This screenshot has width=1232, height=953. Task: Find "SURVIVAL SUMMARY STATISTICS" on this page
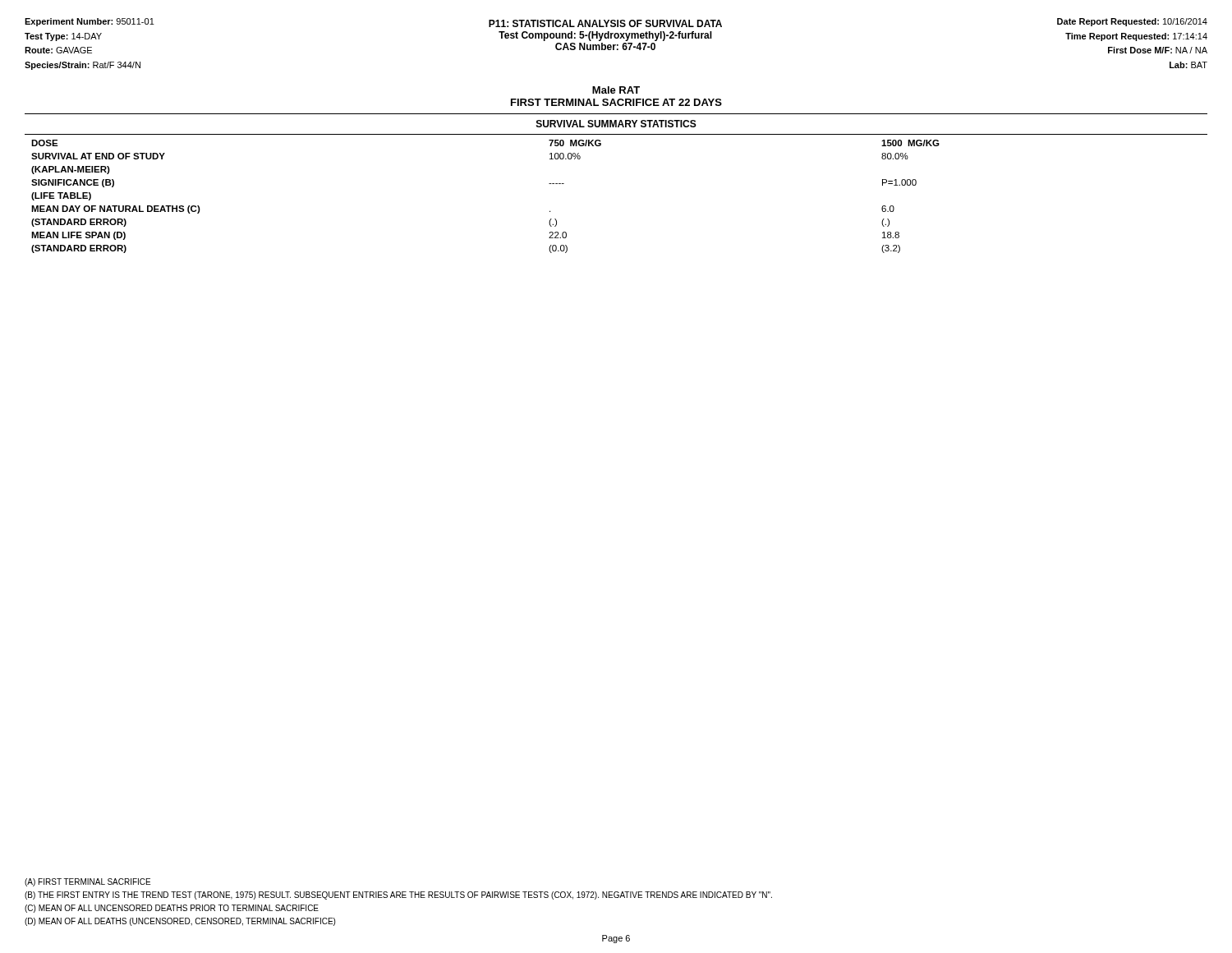pos(616,124)
